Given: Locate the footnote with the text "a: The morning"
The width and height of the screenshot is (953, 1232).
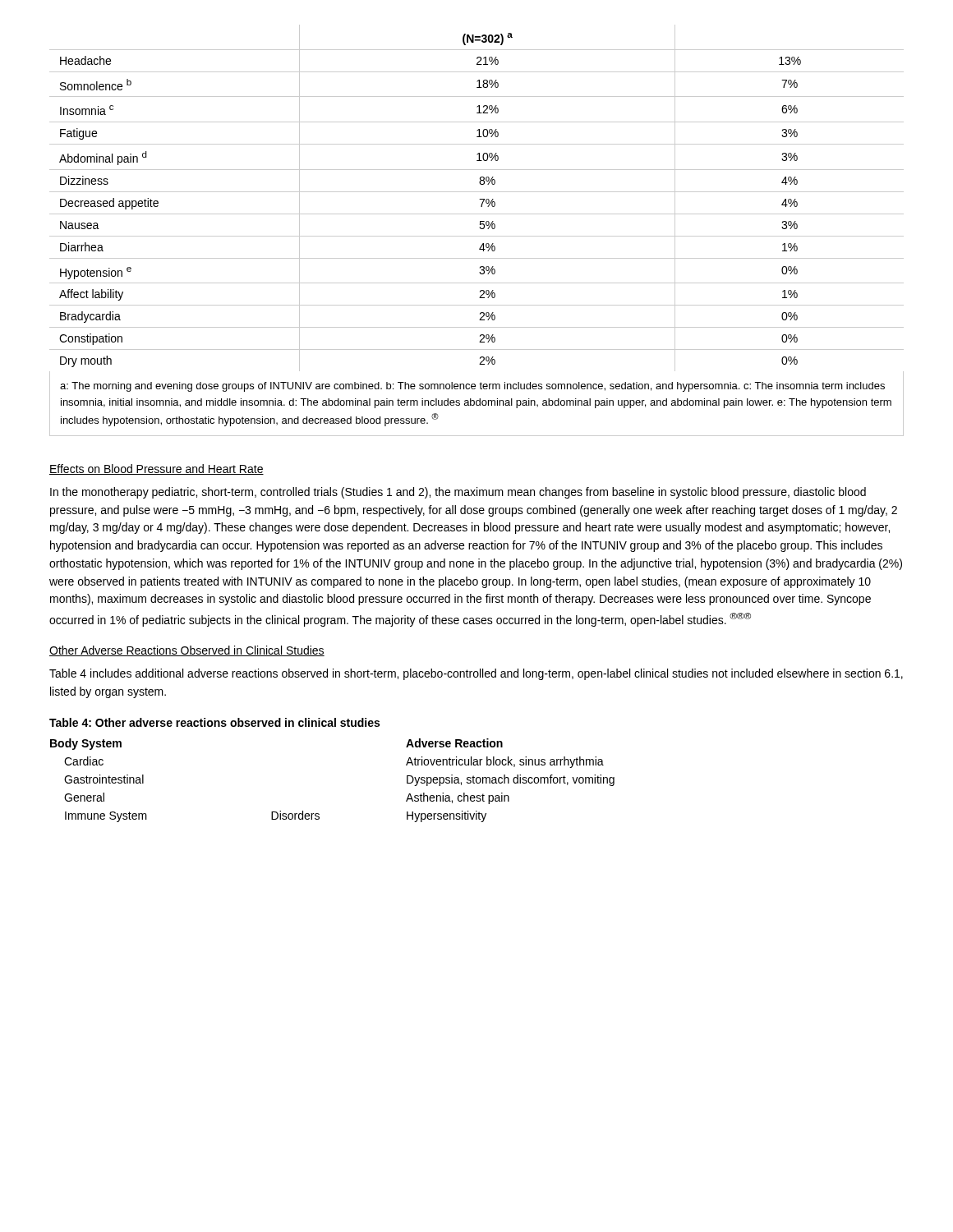Looking at the screenshot, I should tap(476, 403).
